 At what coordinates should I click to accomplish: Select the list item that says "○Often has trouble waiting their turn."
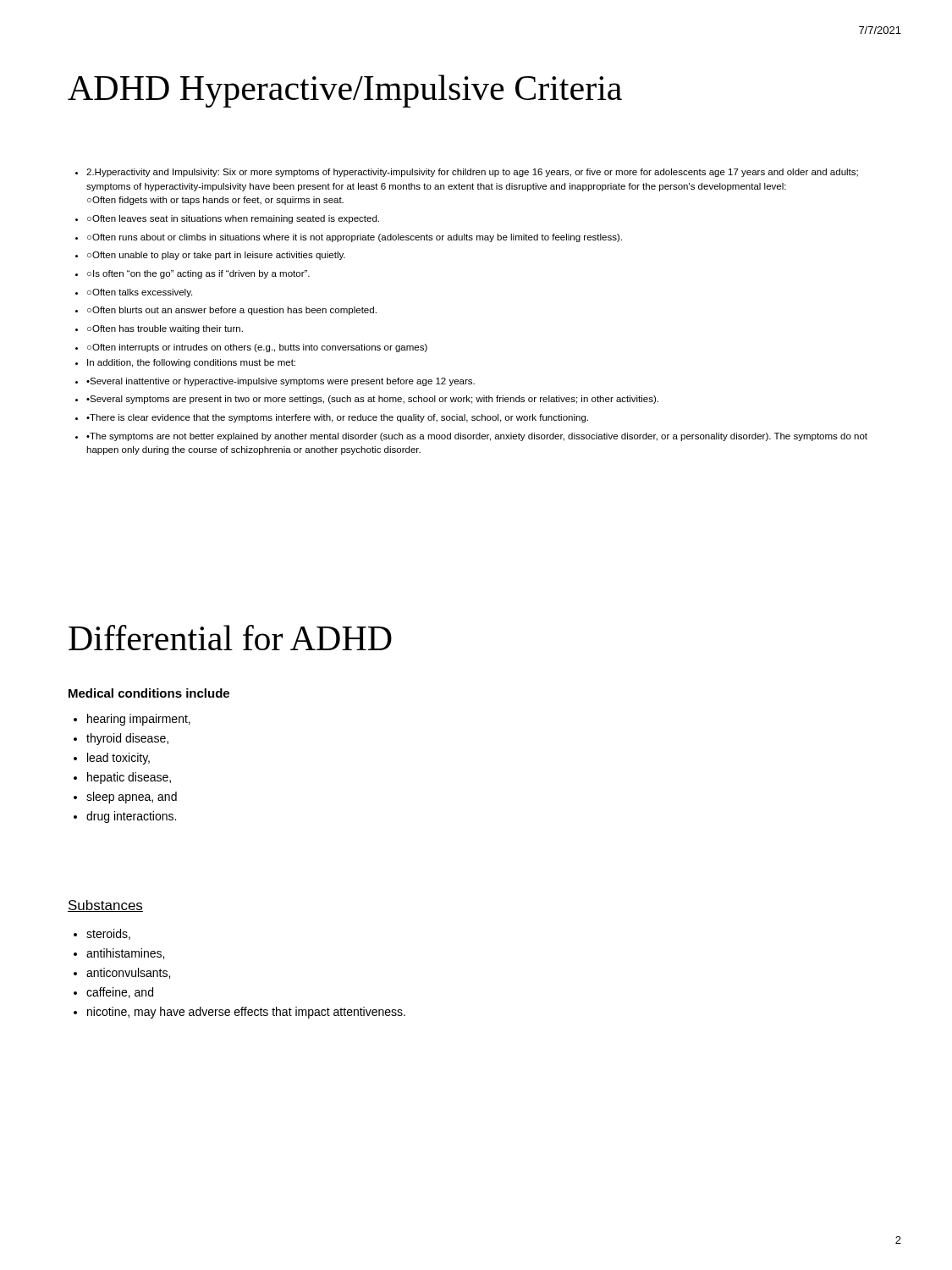(x=165, y=329)
